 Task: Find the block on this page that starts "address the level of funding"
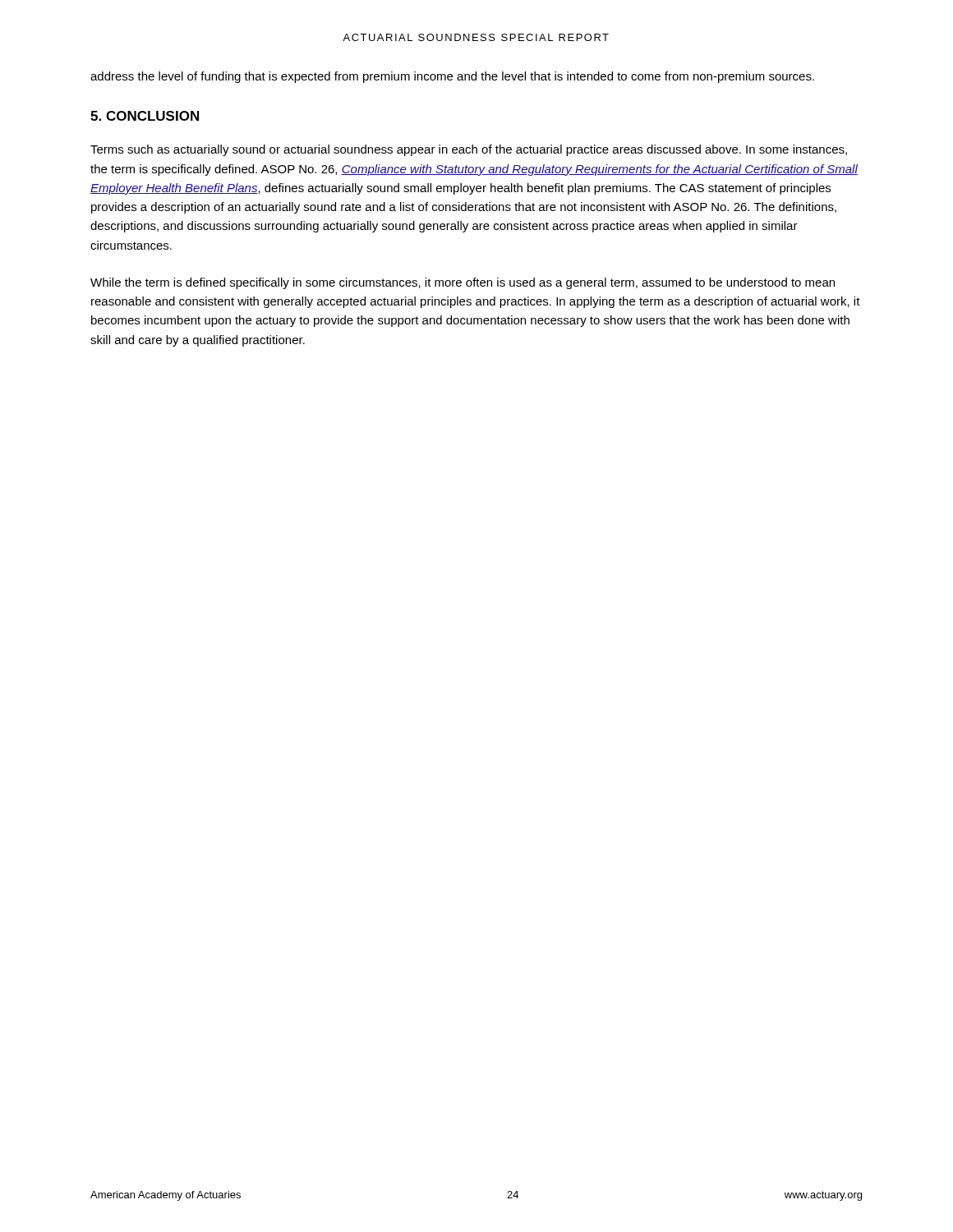tap(453, 76)
